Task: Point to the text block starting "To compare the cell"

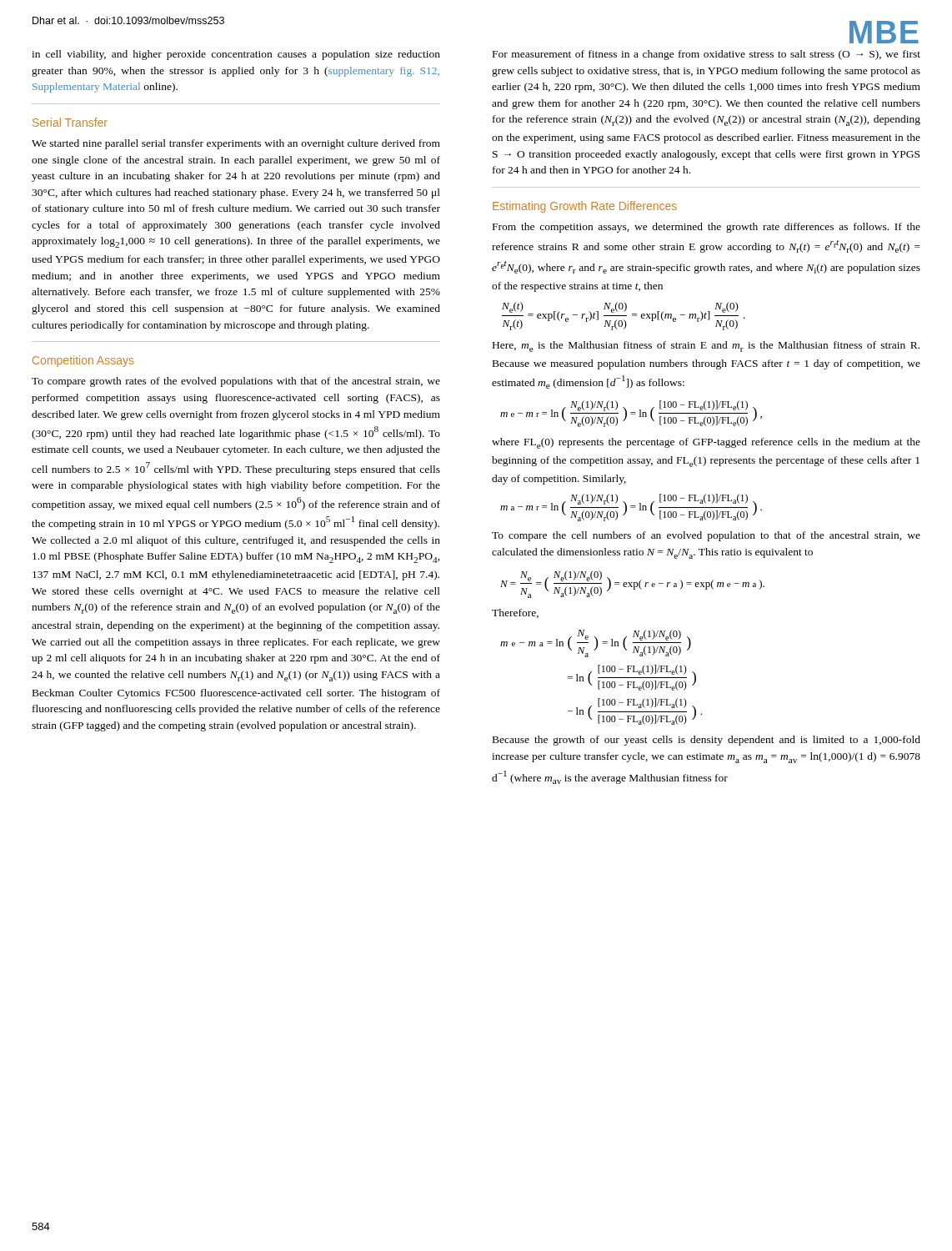Action: coord(706,545)
